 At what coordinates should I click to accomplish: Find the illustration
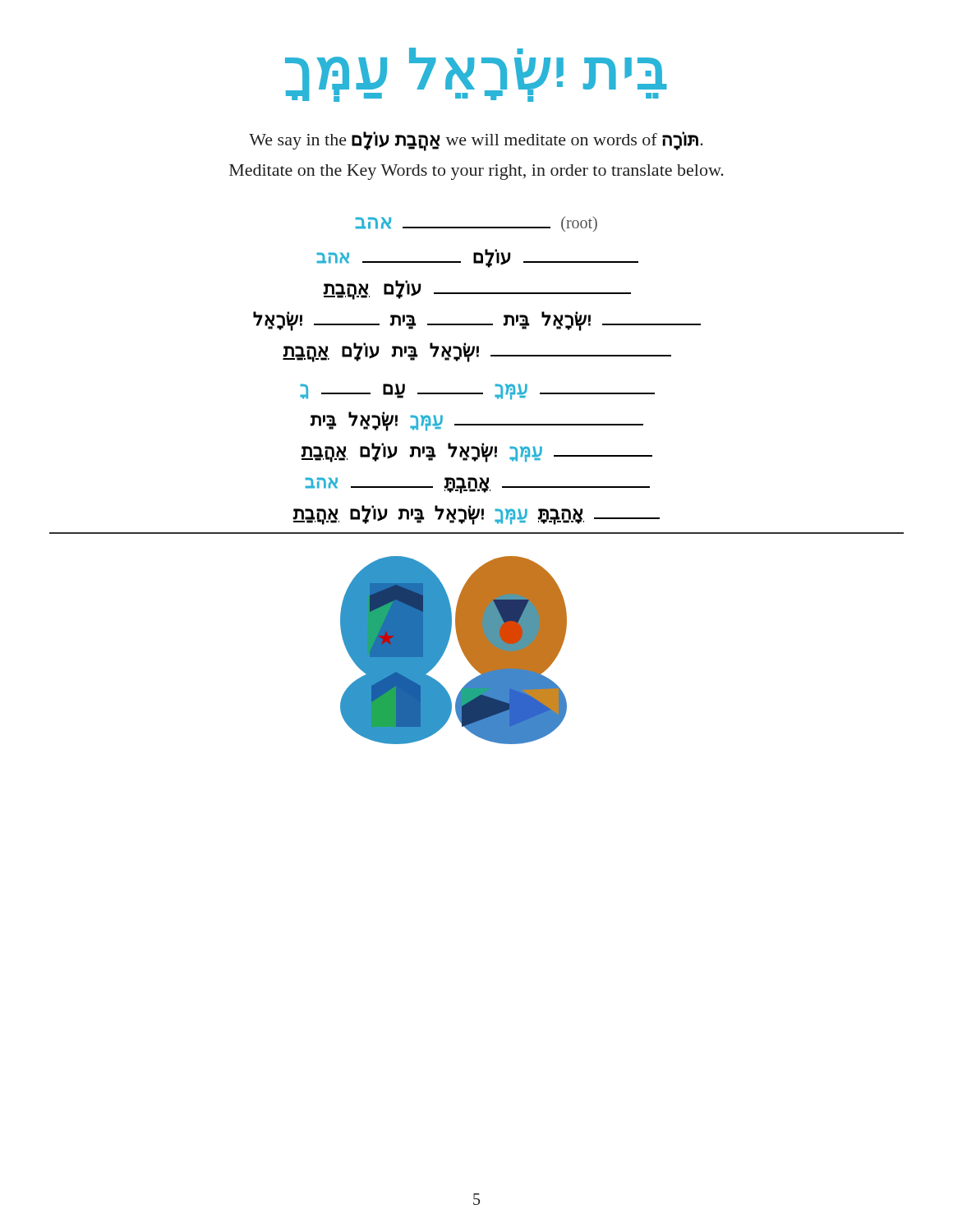tap(476, 649)
